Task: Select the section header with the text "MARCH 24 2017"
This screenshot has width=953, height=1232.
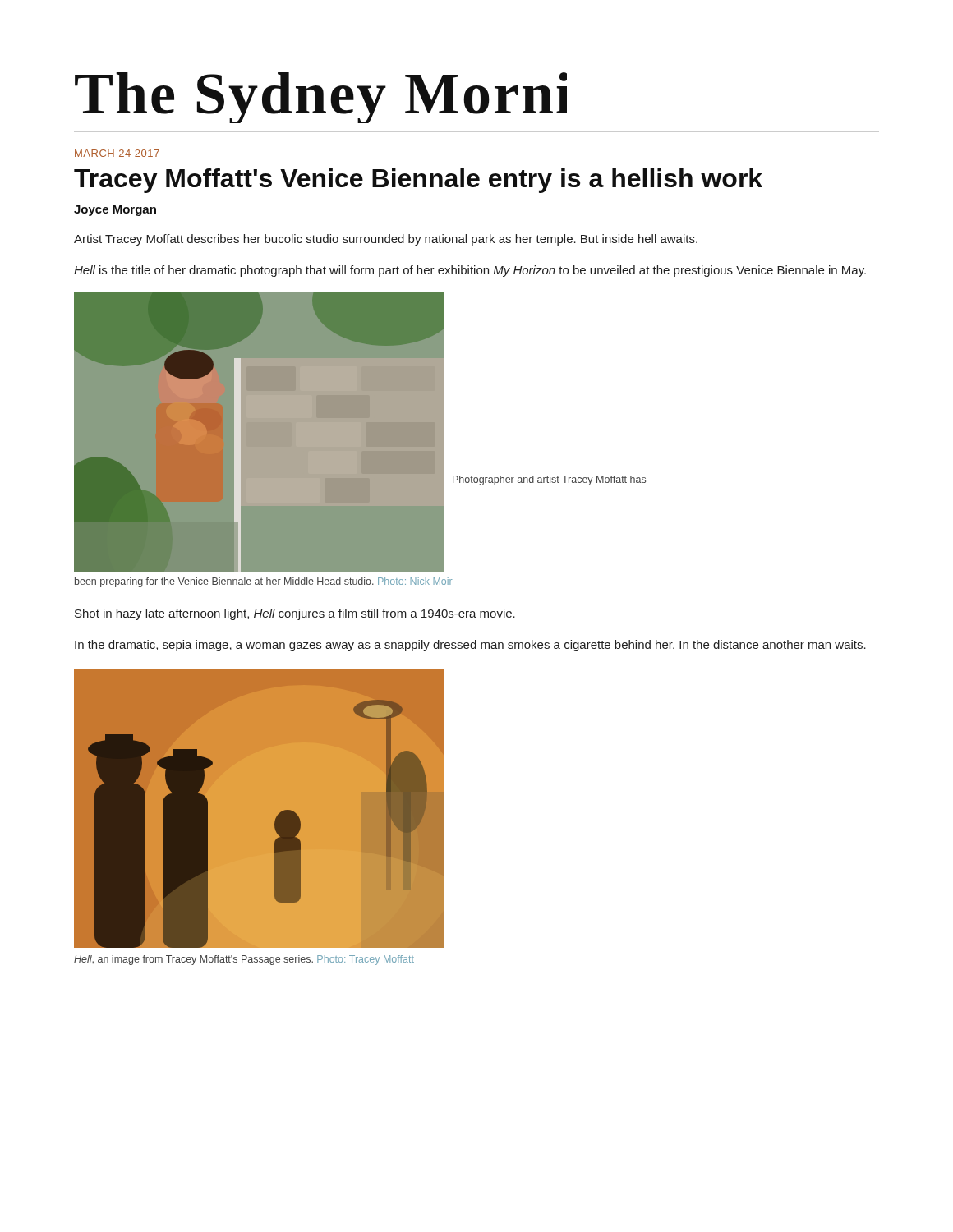Action: pos(117,153)
